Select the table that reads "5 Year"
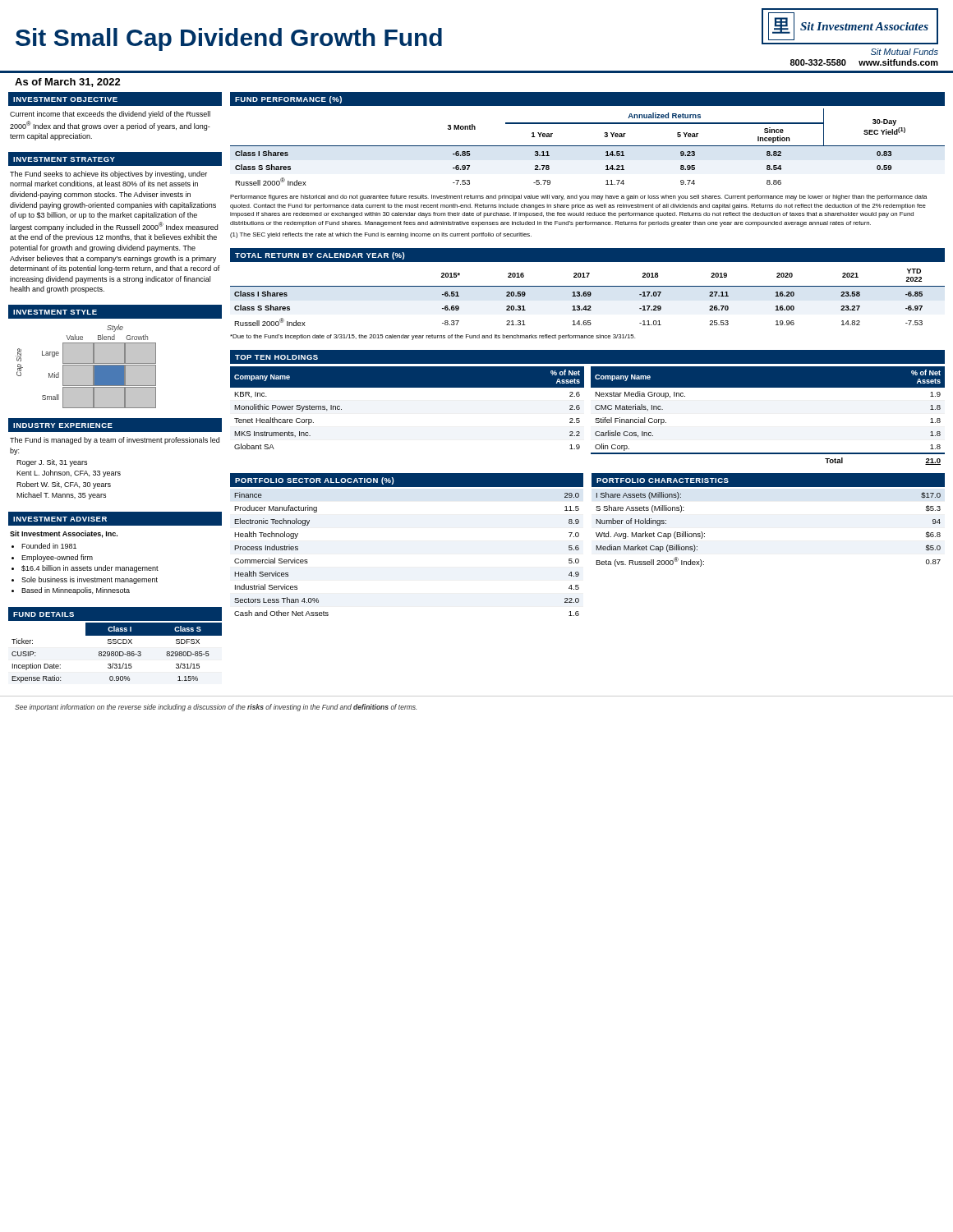The width and height of the screenshot is (953, 1232). [x=587, y=149]
